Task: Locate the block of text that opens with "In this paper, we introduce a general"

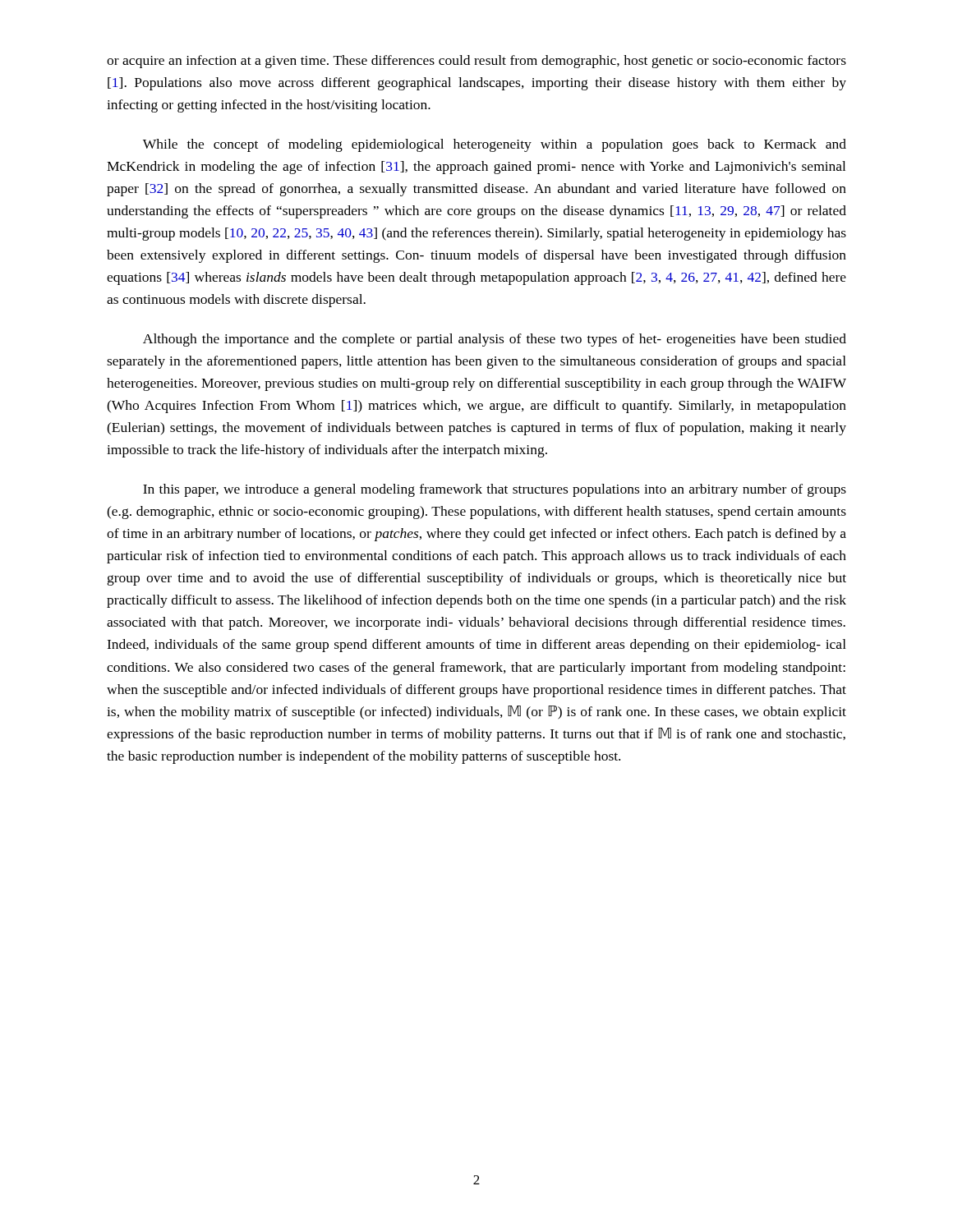Action: click(x=476, y=622)
